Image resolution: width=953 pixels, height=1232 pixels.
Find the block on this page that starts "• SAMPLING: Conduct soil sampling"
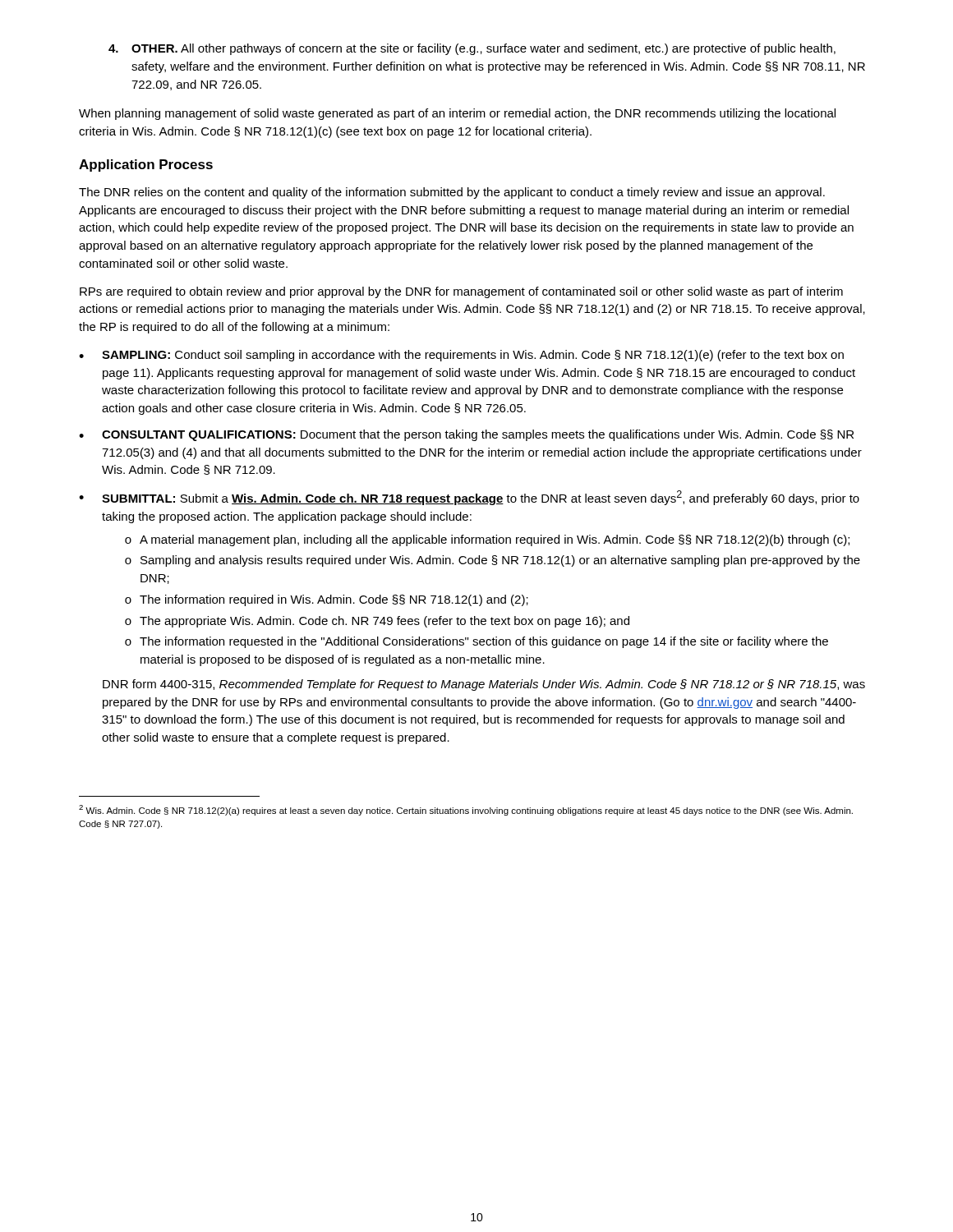(x=476, y=381)
